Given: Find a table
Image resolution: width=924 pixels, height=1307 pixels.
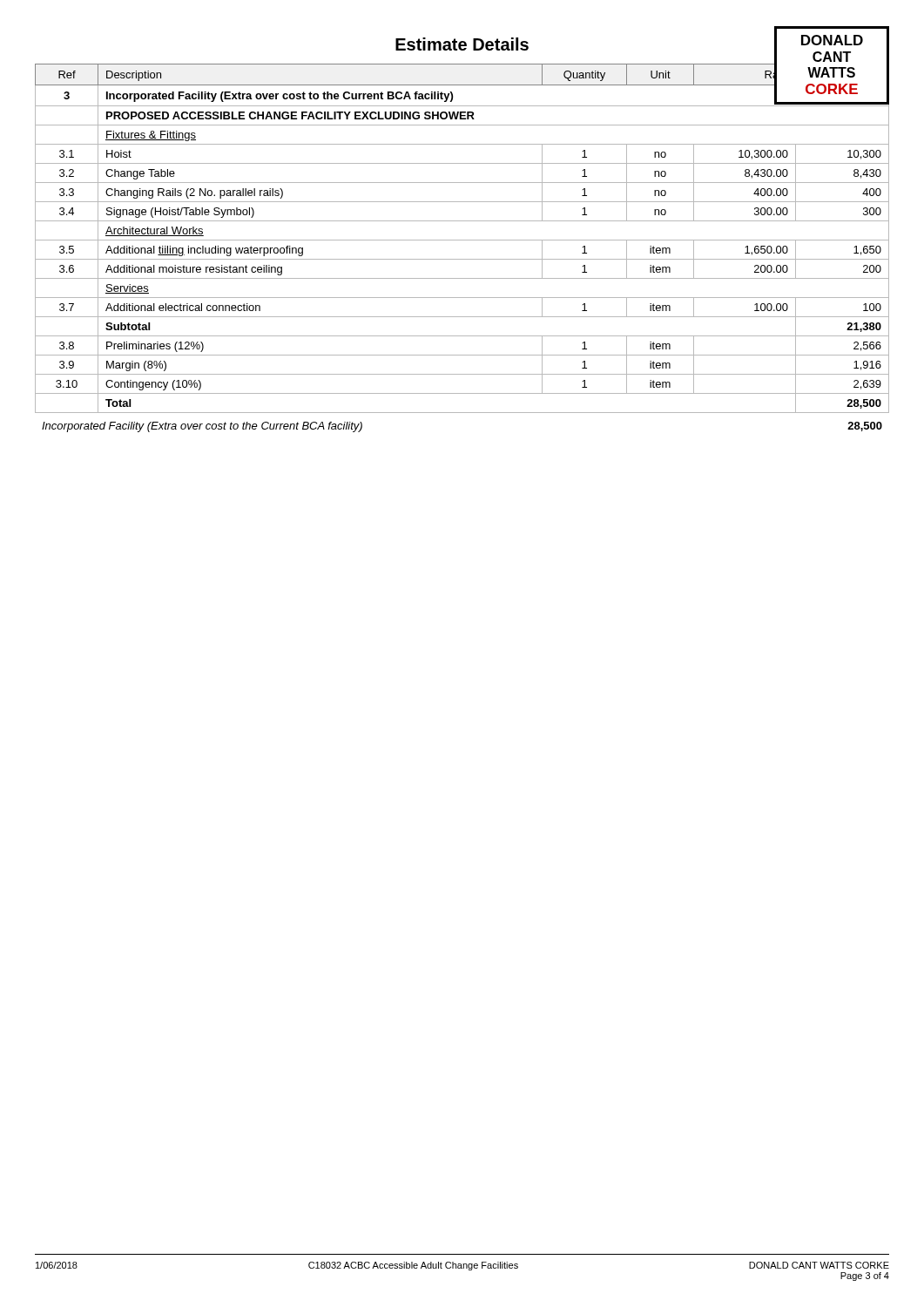Looking at the screenshot, I should [462, 238].
